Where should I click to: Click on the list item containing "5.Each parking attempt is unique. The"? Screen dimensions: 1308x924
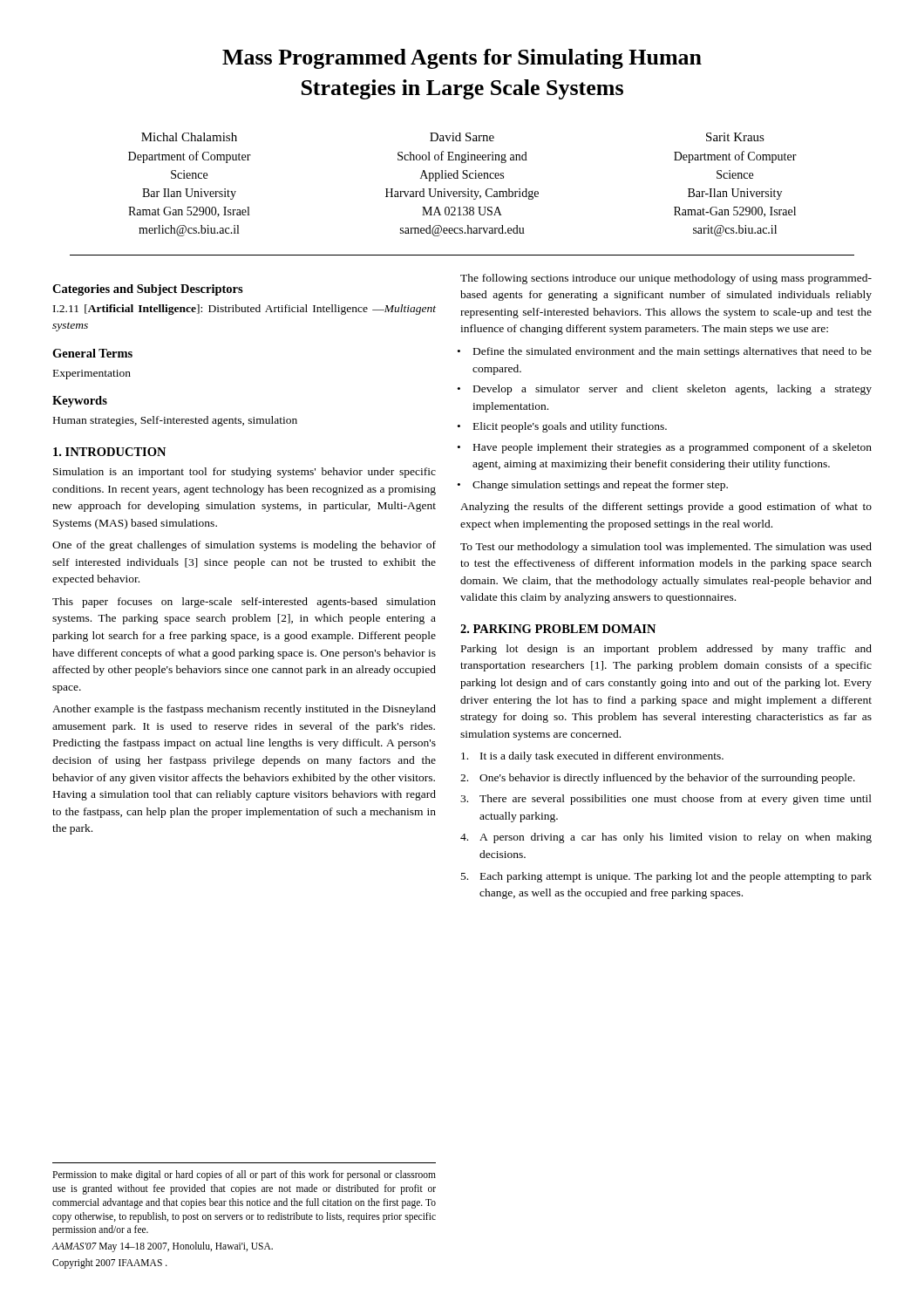click(666, 883)
